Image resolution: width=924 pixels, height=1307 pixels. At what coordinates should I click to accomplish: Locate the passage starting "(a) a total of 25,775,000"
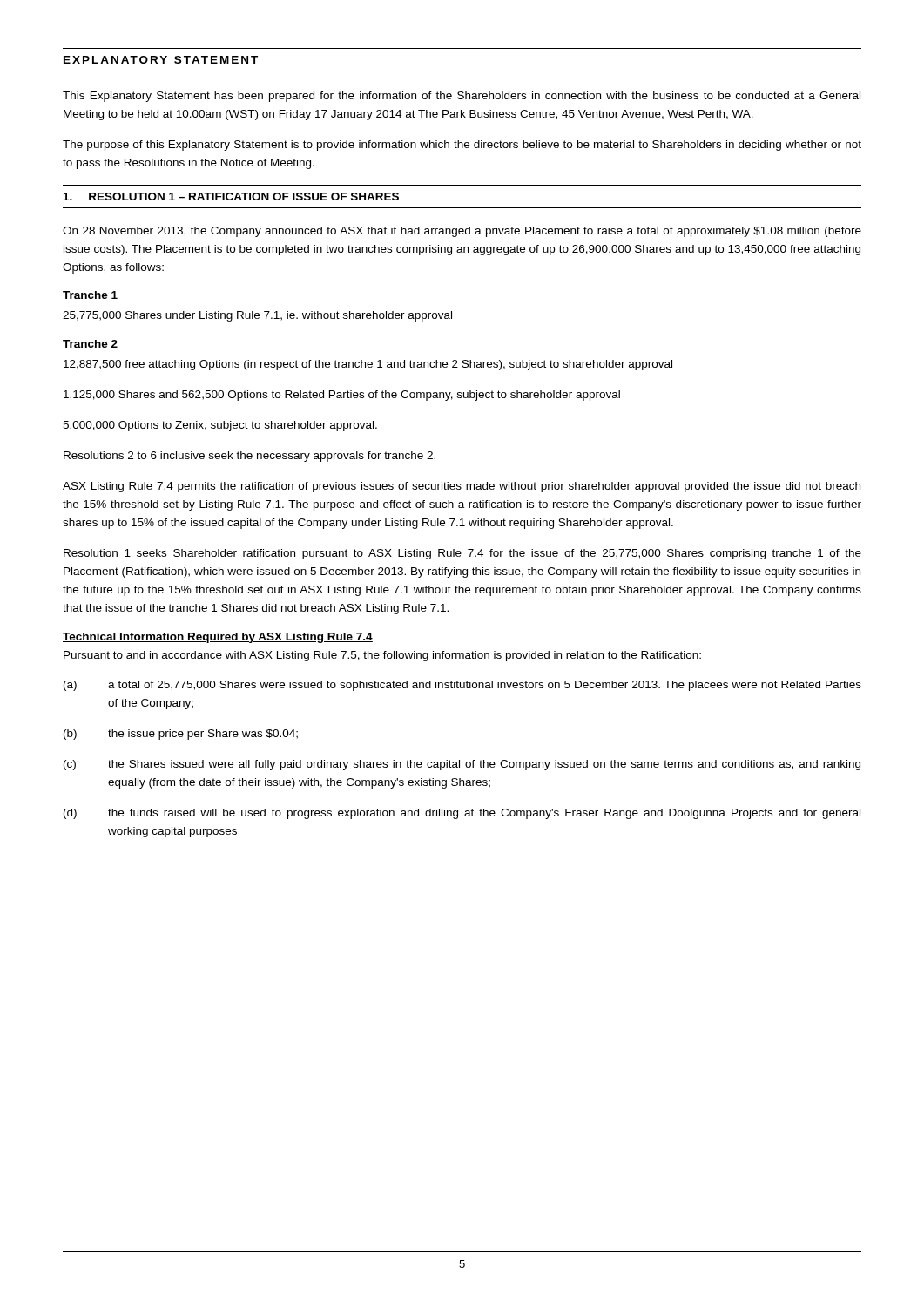pos(462,695)
